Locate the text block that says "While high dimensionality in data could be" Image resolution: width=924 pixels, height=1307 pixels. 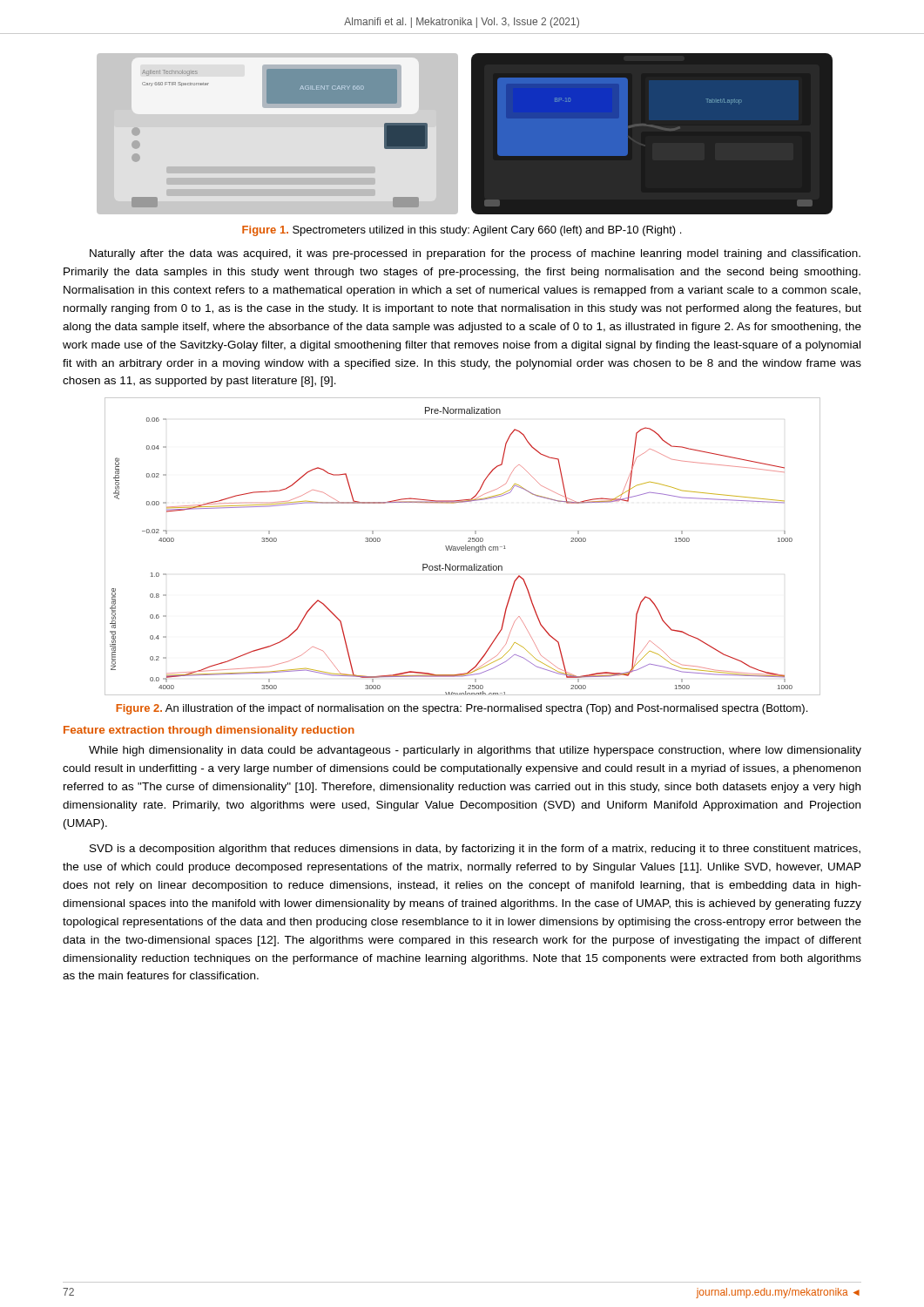point(462,787)
